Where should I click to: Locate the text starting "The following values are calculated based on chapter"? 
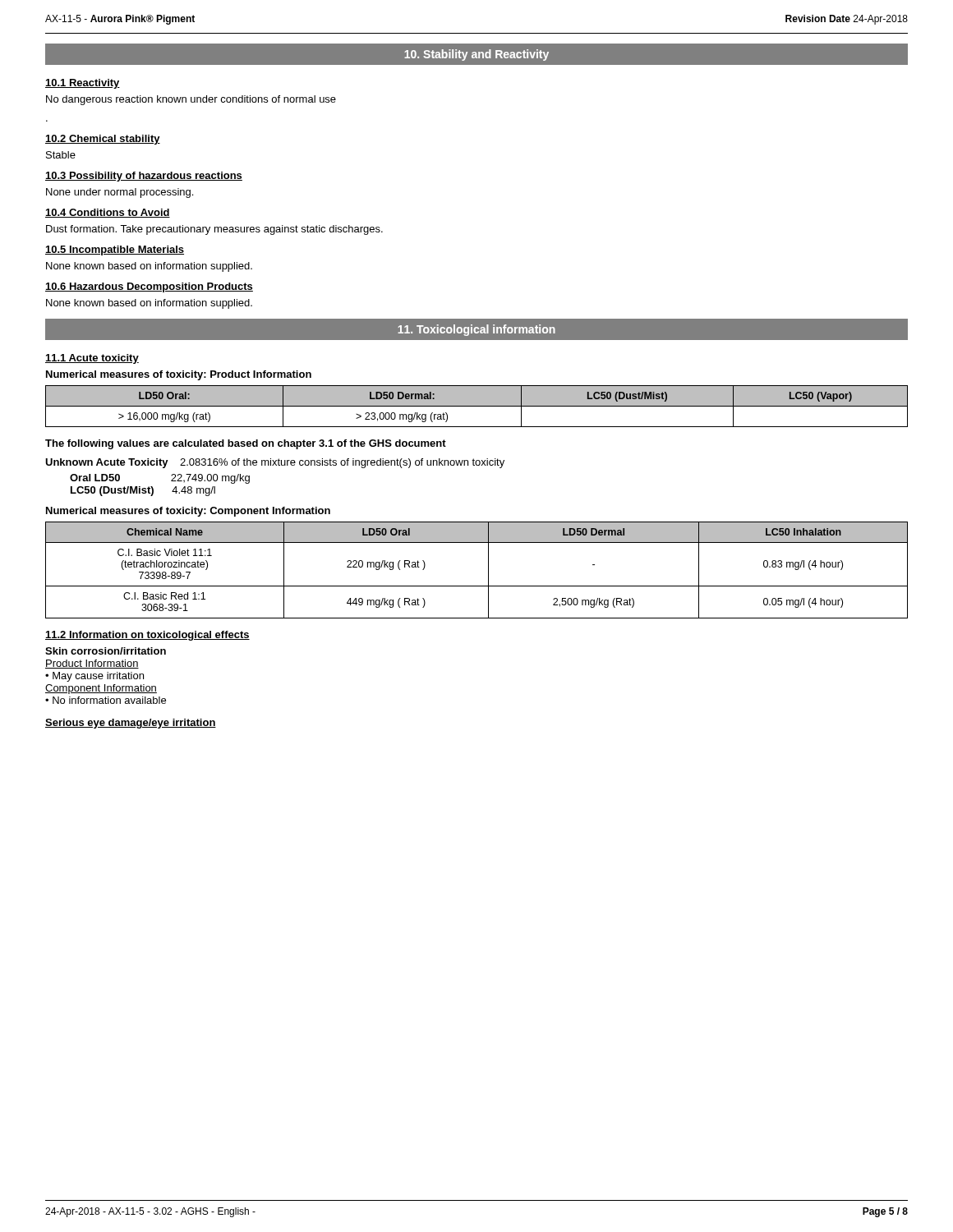point(245,443)
